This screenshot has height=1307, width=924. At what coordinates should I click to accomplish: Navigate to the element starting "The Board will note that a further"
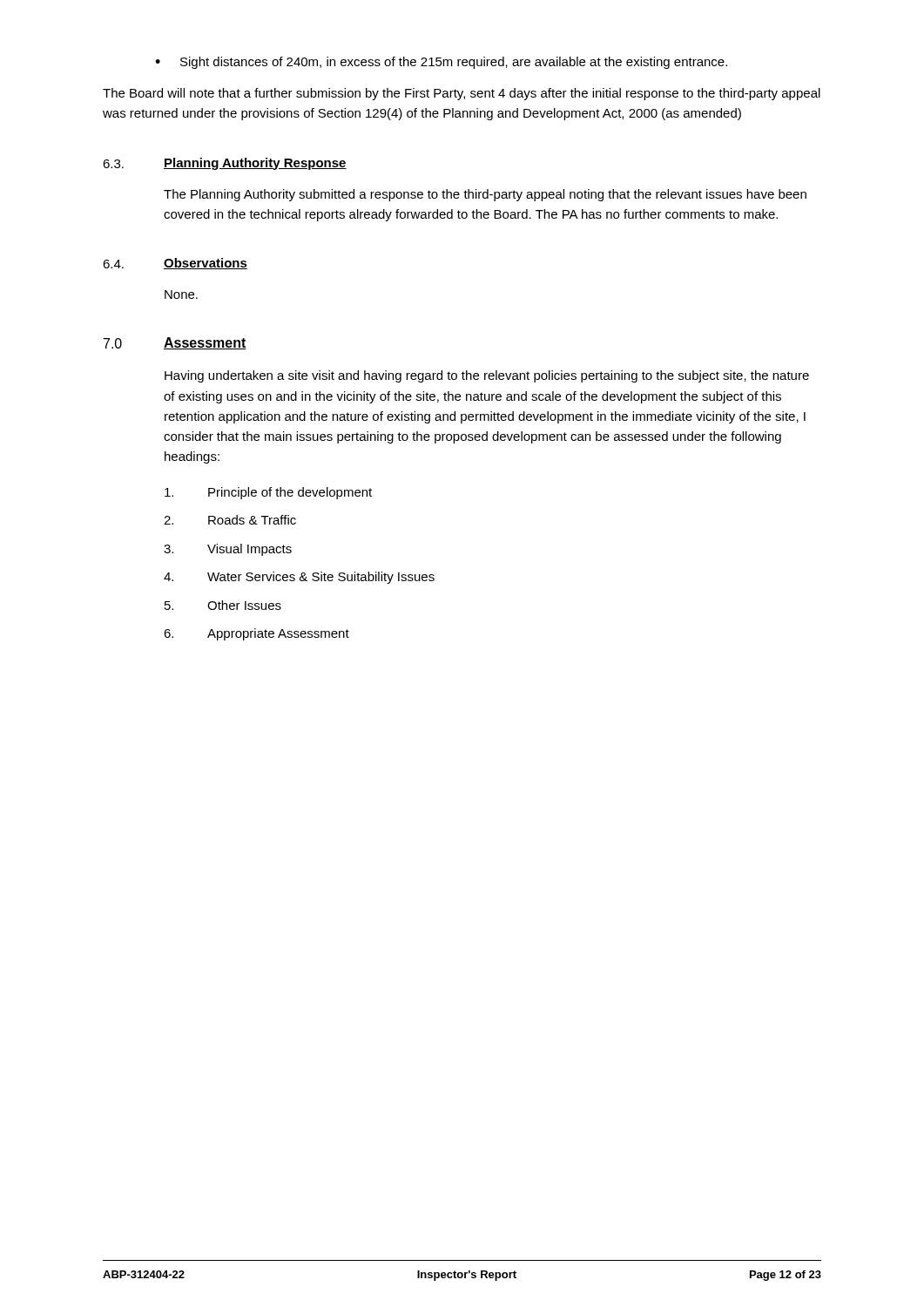click(x=462, y=103)
